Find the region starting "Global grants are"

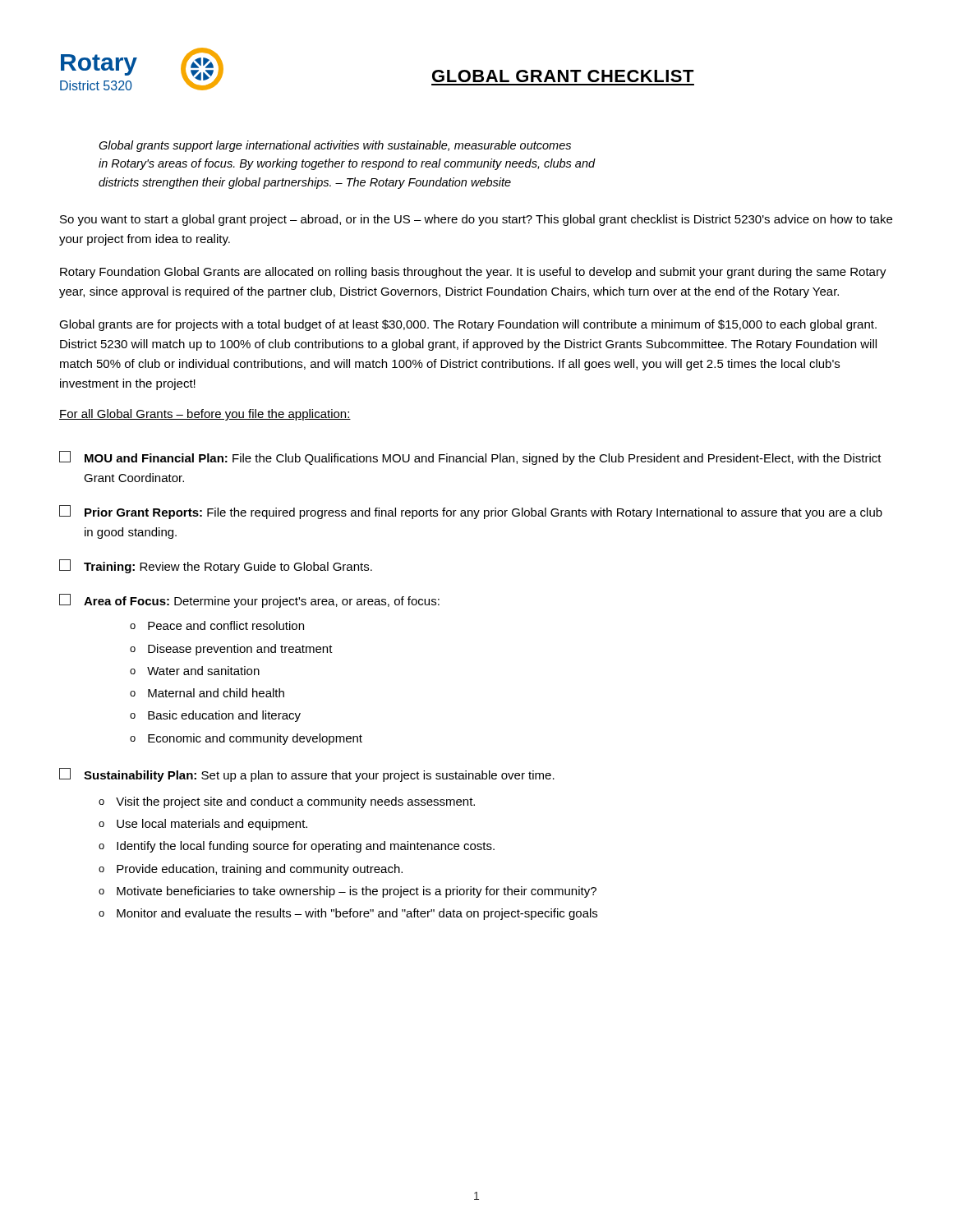(468, 354)
